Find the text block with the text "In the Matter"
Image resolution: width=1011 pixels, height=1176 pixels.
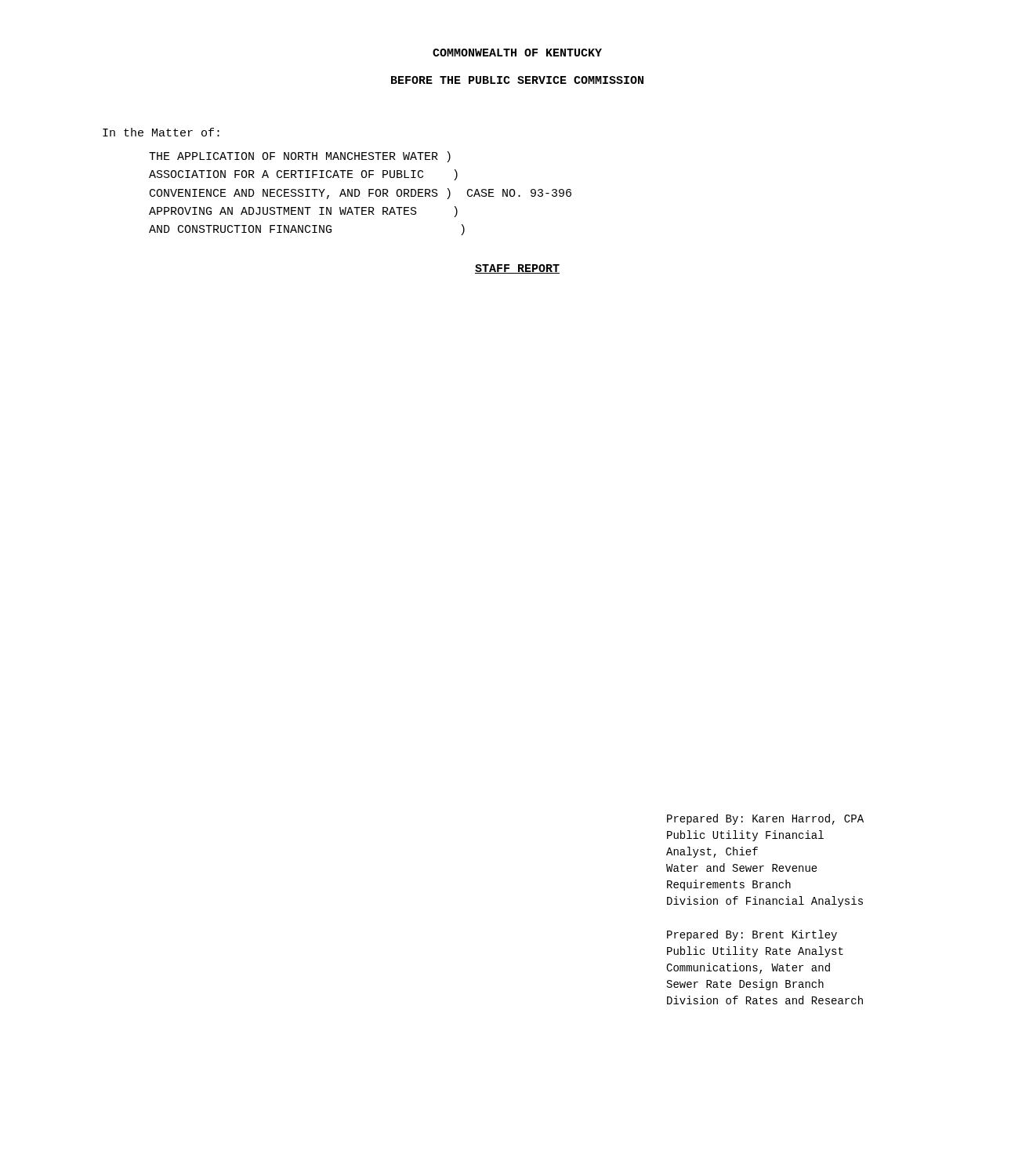(162, 134)
